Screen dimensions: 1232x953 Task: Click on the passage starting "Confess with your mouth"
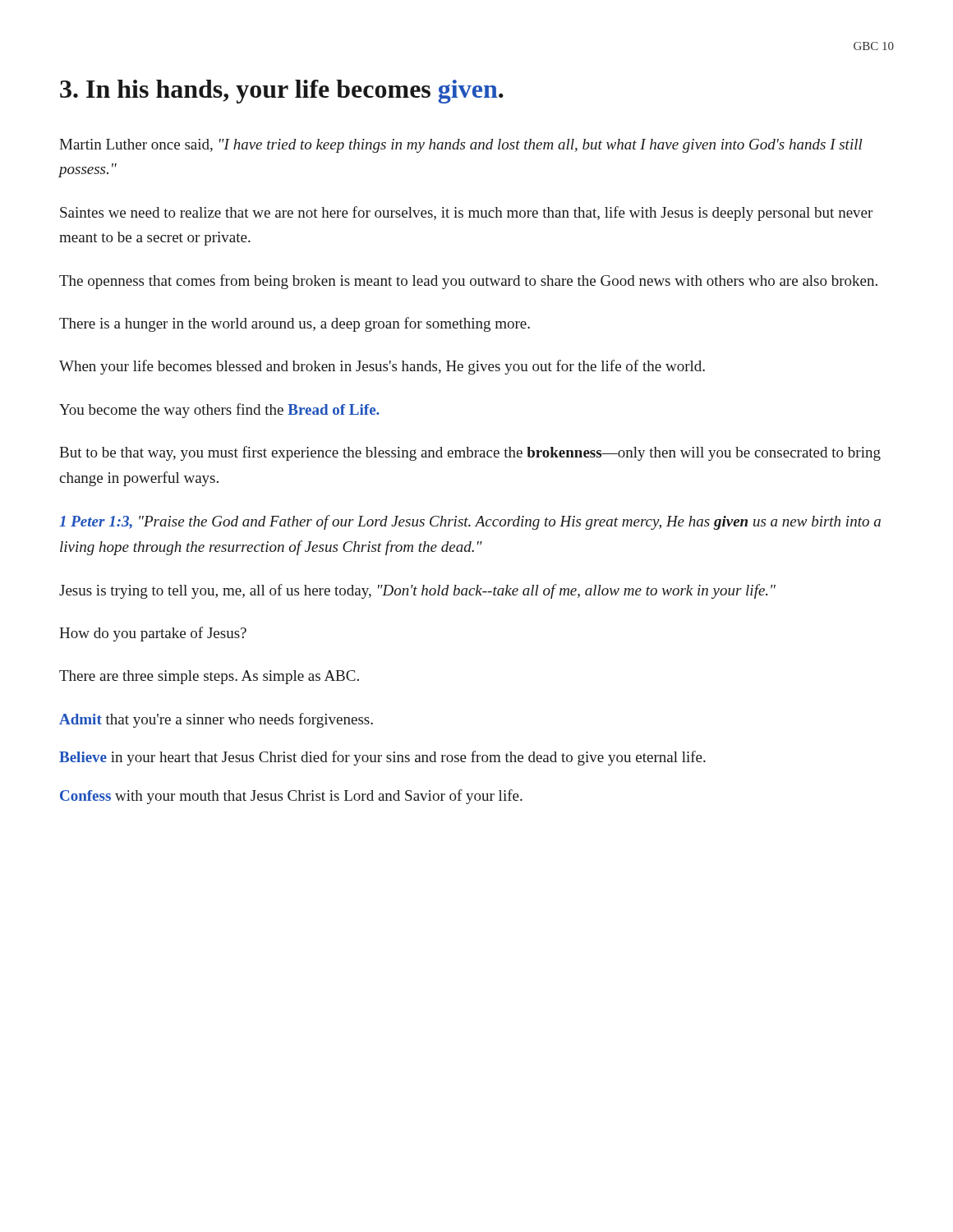(291, 795)
